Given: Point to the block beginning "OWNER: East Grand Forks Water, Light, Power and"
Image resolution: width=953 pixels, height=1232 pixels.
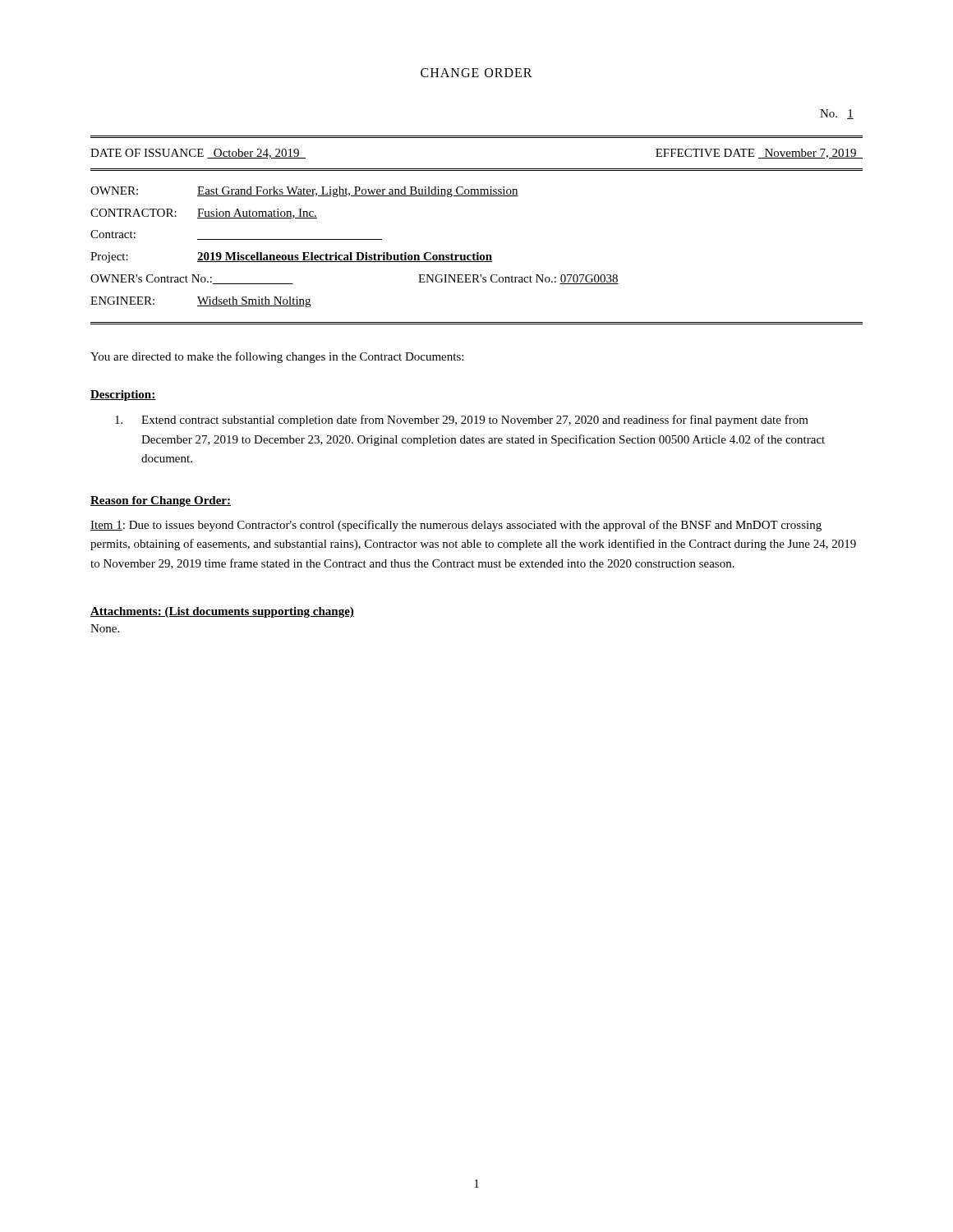Looking at the screenshot, I should coord(476,246).
